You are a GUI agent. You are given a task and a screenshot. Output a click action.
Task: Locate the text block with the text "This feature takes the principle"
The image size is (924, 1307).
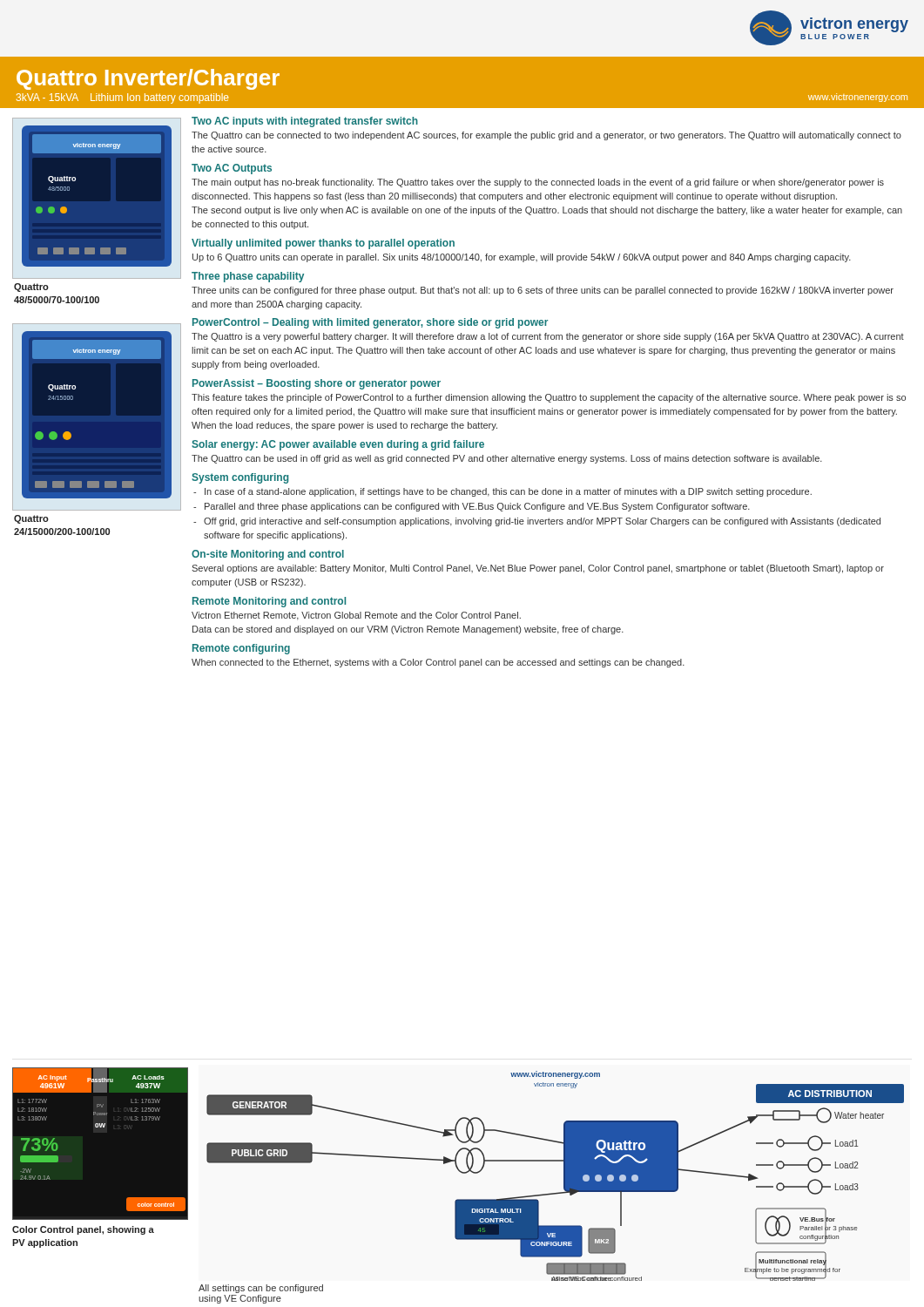(x=549, y=411)
